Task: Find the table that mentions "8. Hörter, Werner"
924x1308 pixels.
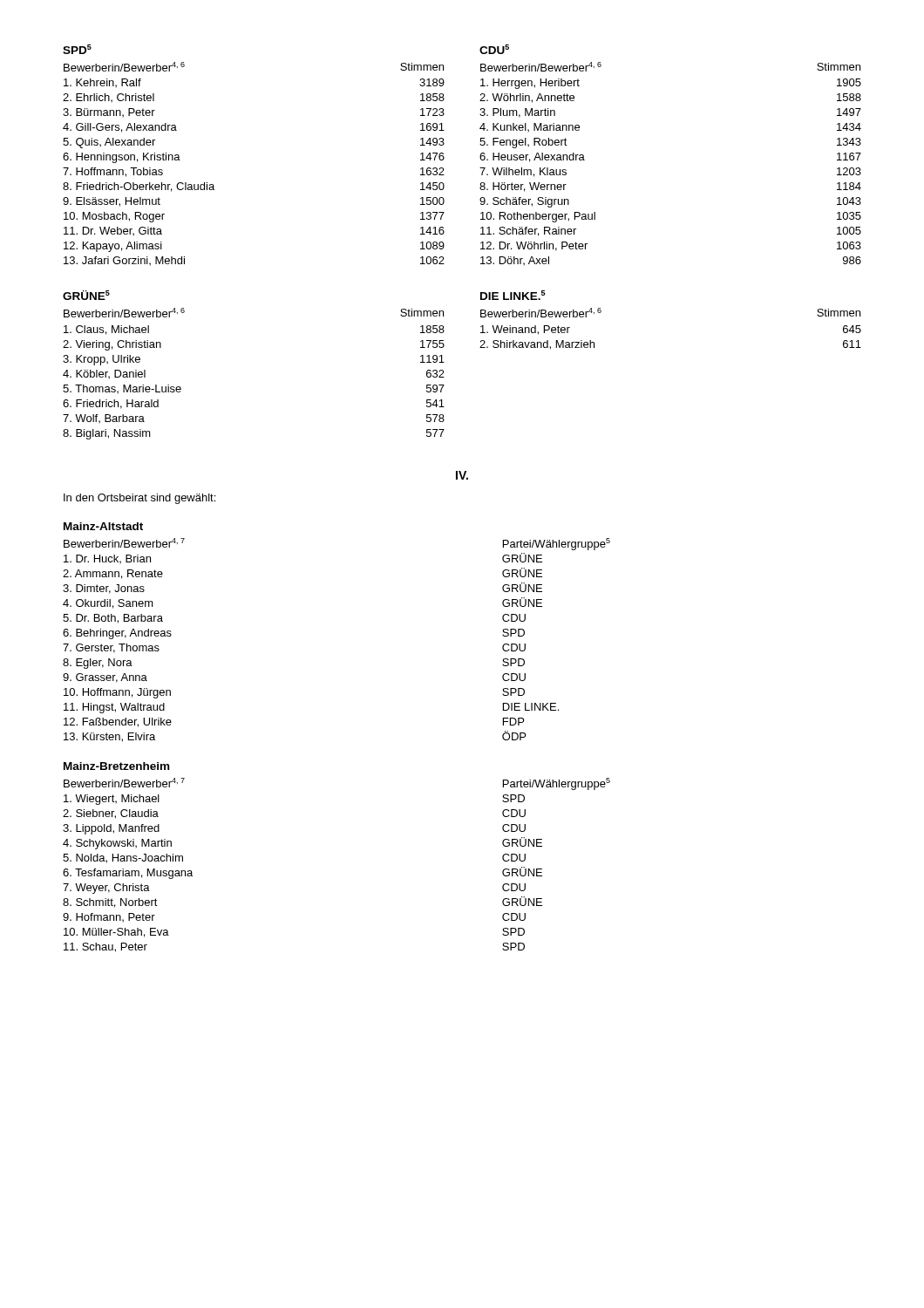Action: 670,163
